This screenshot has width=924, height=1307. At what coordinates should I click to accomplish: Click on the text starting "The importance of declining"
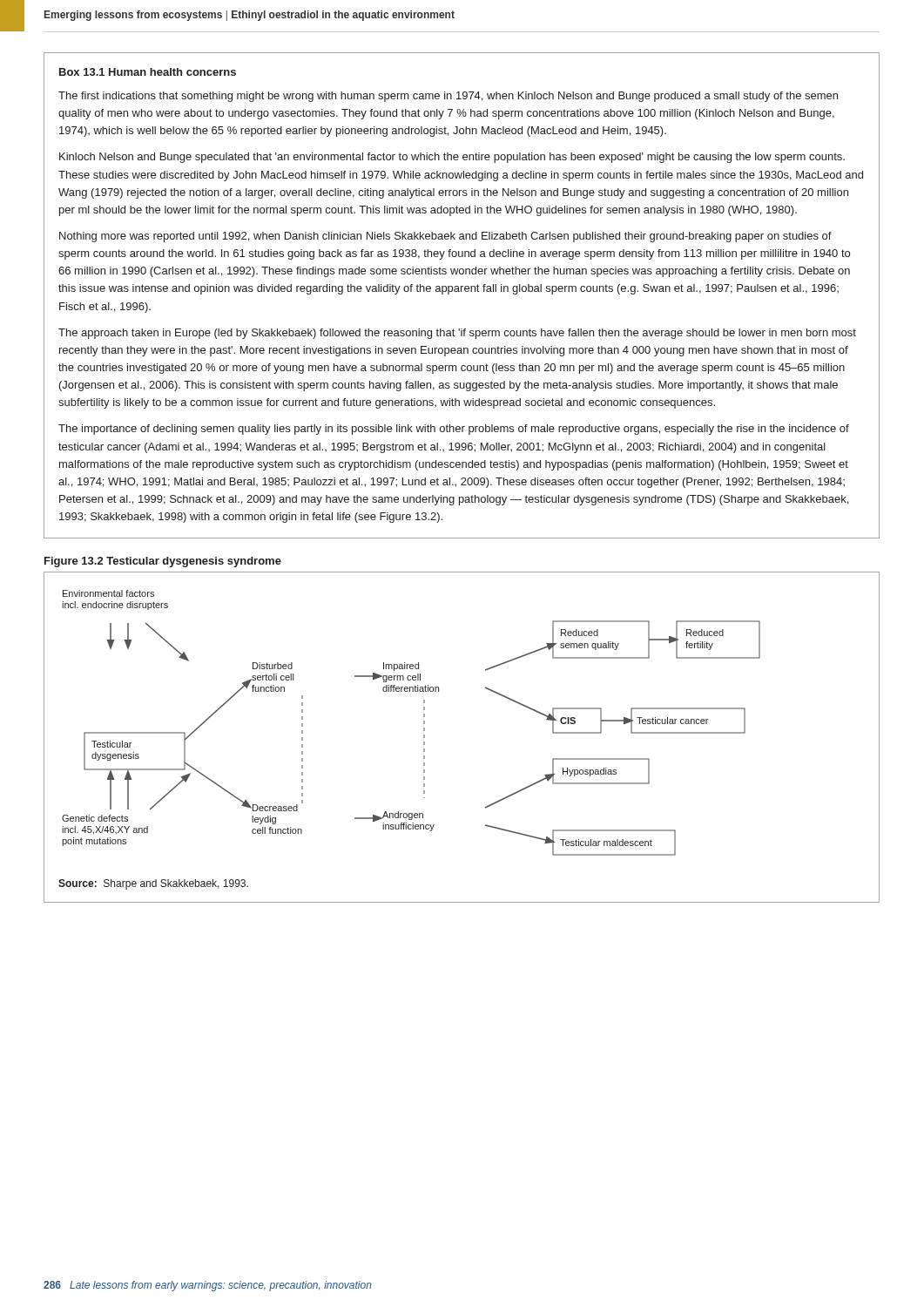[454, 472]
